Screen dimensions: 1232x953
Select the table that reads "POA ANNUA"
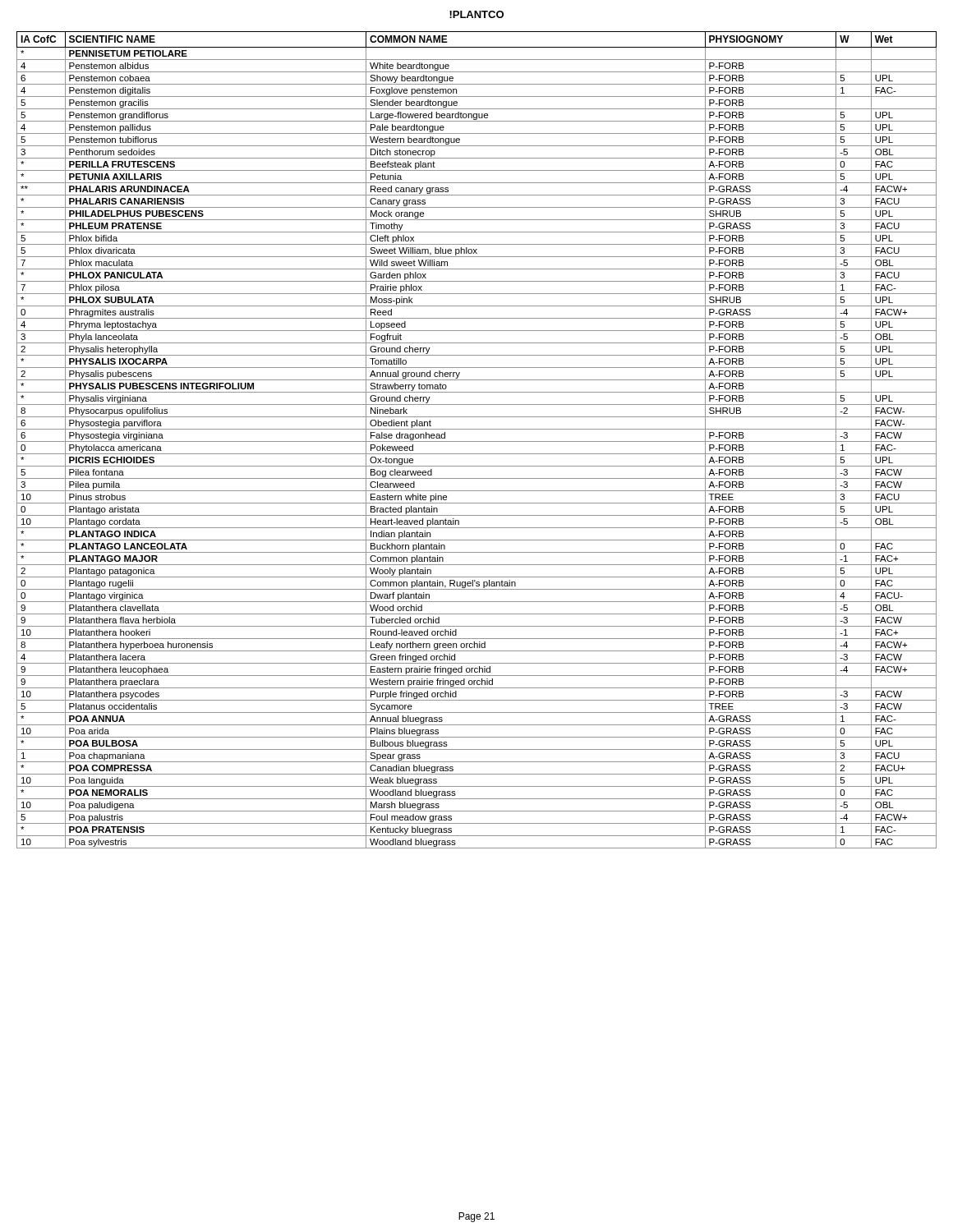coord(476,440)
